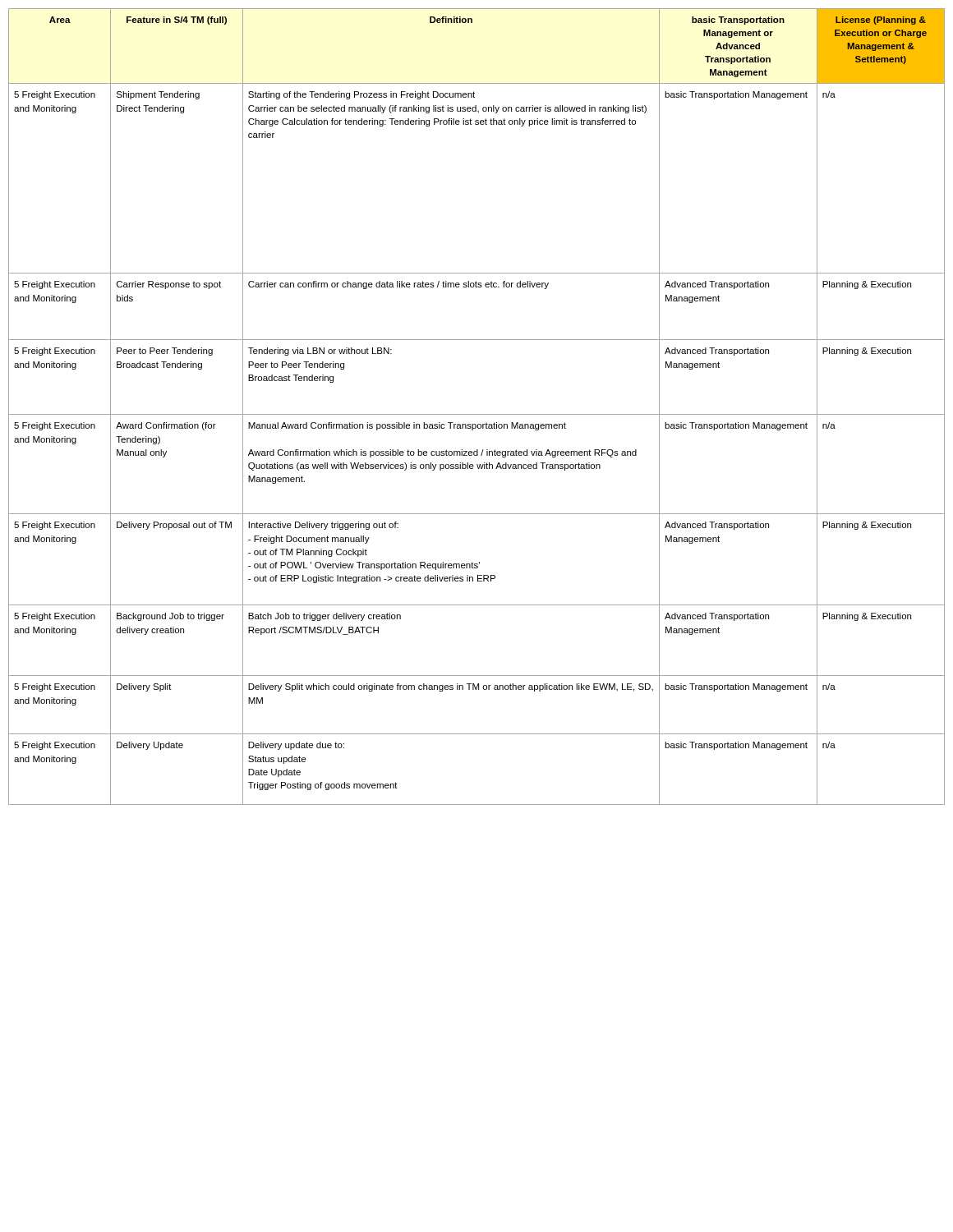Select the table that reads "Background Job to trigger"

476,407
